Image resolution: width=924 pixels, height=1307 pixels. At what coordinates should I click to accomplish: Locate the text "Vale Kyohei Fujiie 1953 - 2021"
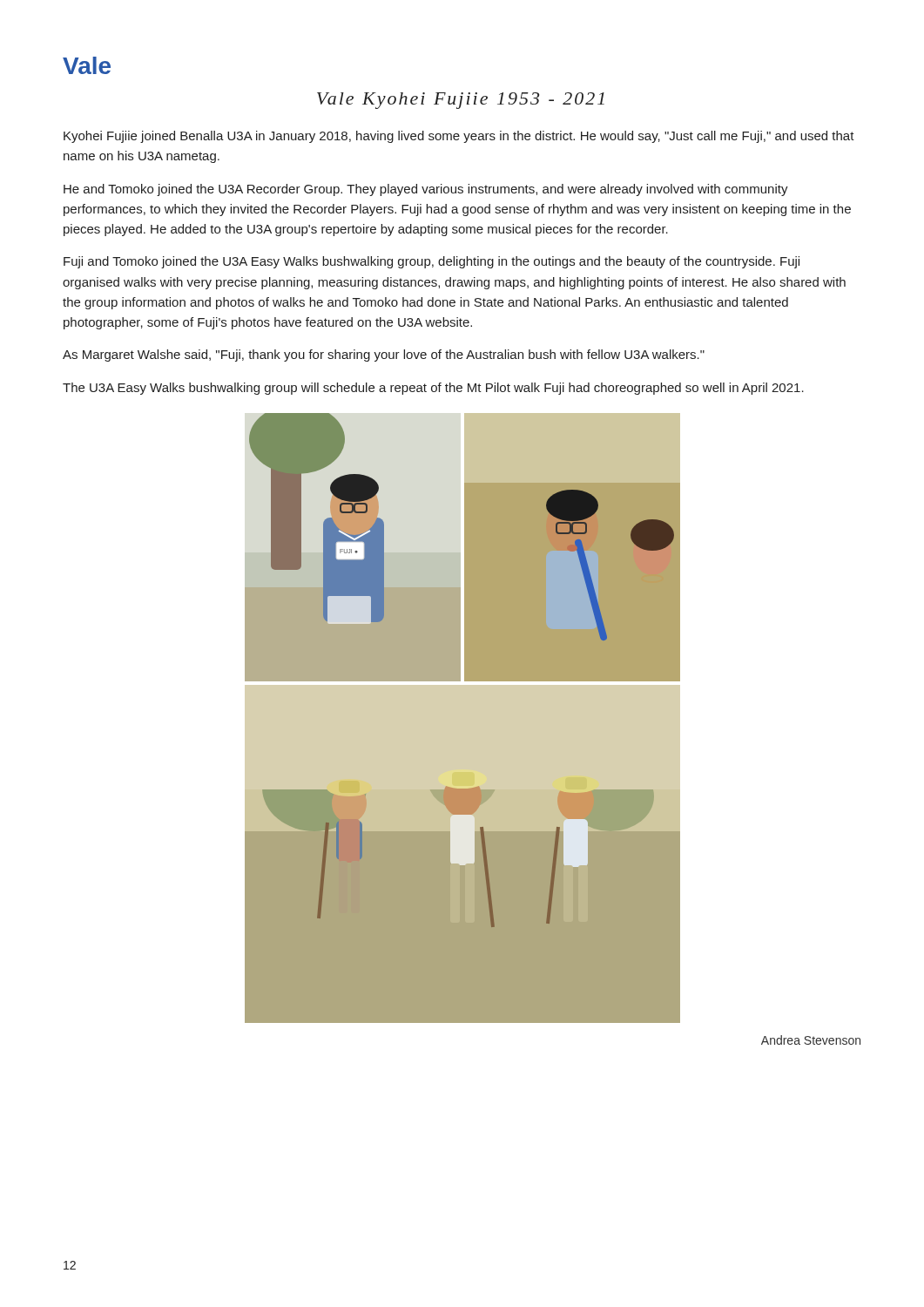click(462, 98)
